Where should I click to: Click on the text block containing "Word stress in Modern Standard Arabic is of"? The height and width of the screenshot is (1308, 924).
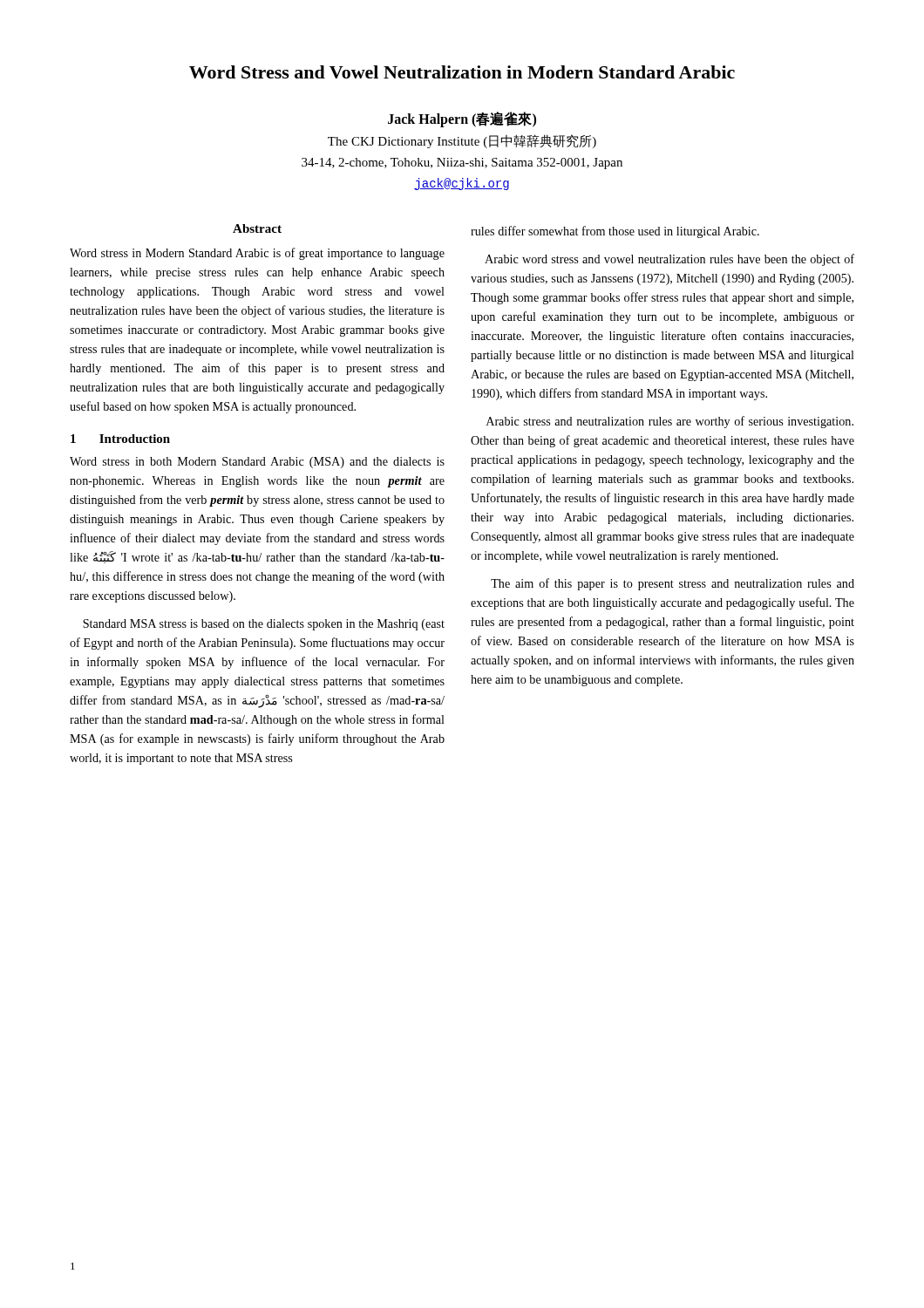257,330
